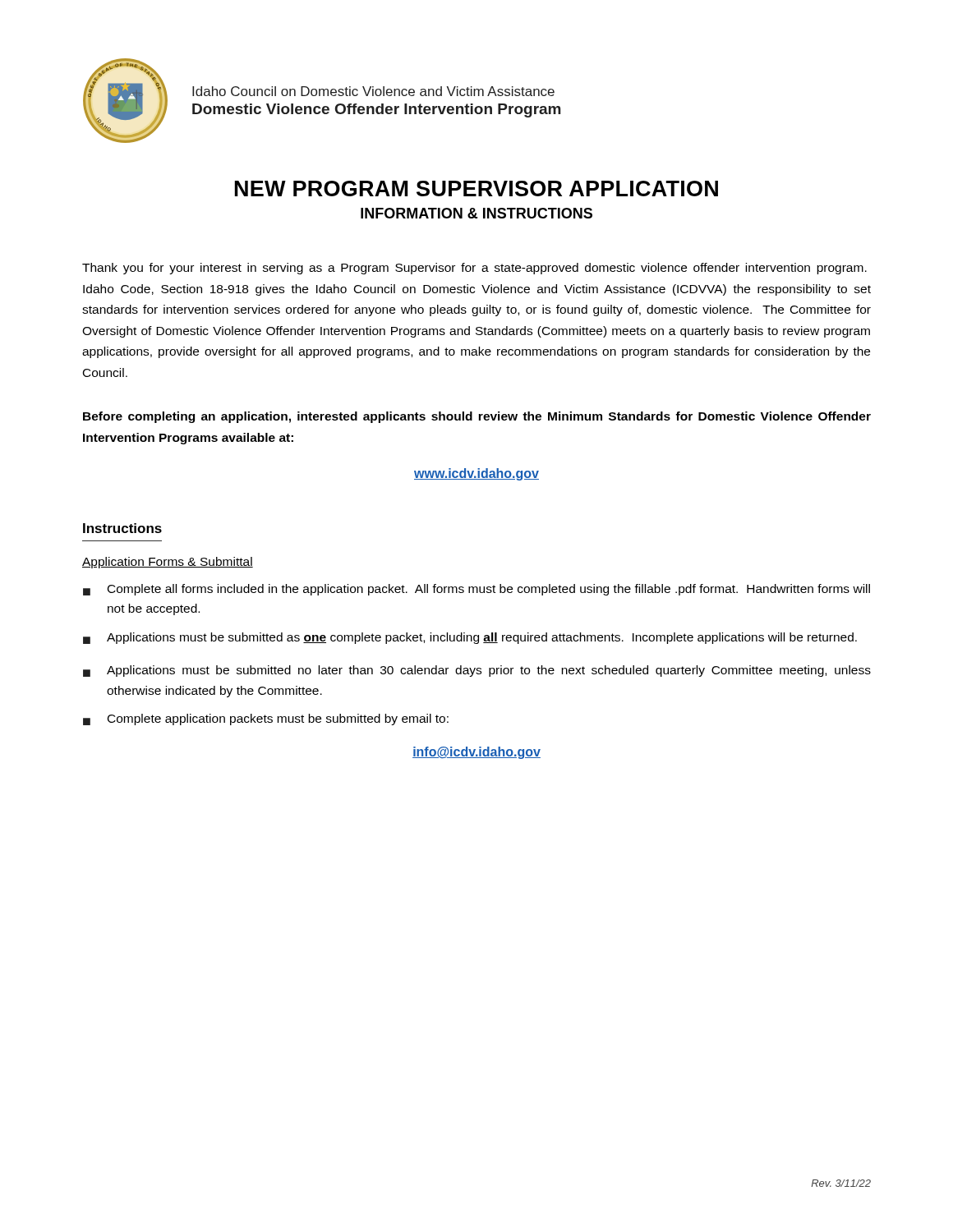Locate the text block with the text "Thank you for your"
This screenshot has height=1232, width=953.
[476, 320]
